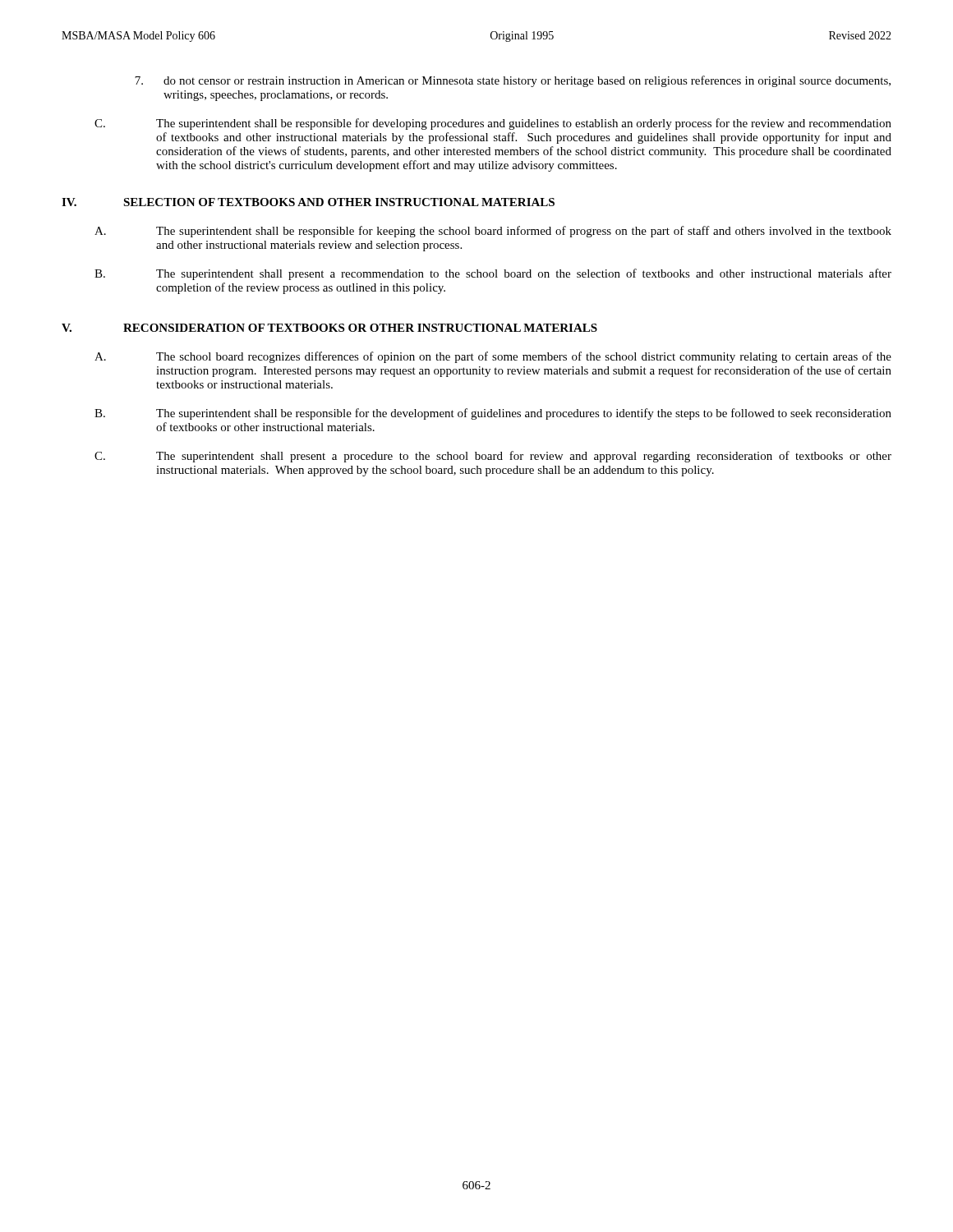Locate the block starting "IV. SELECTION OF TEXTBOOKS AND OTHER INSTRUCTIONAL"
Viewport: 953px width, 1232px height.
coord(476,202)
